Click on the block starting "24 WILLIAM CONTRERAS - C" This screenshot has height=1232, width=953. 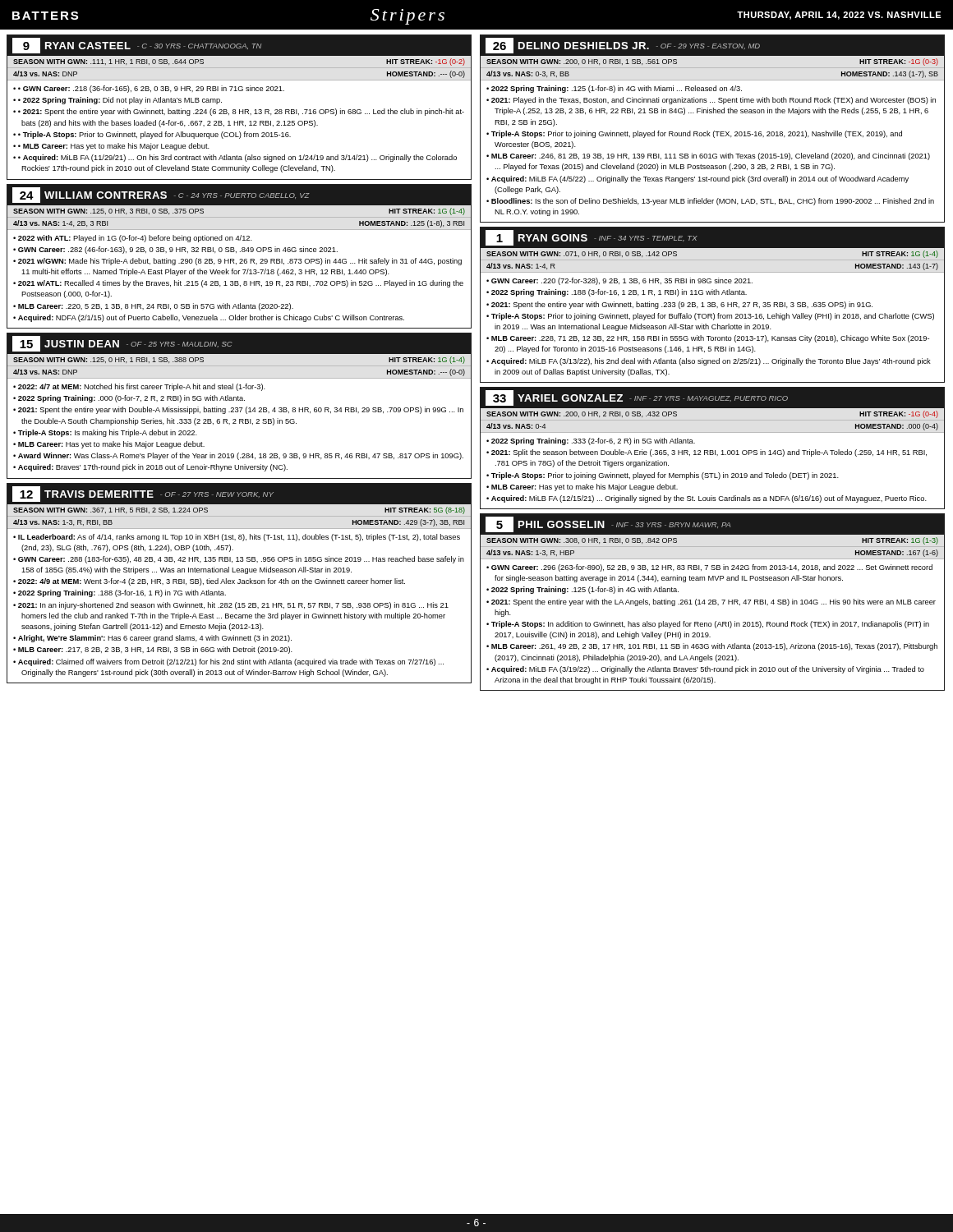click(239, 256)
